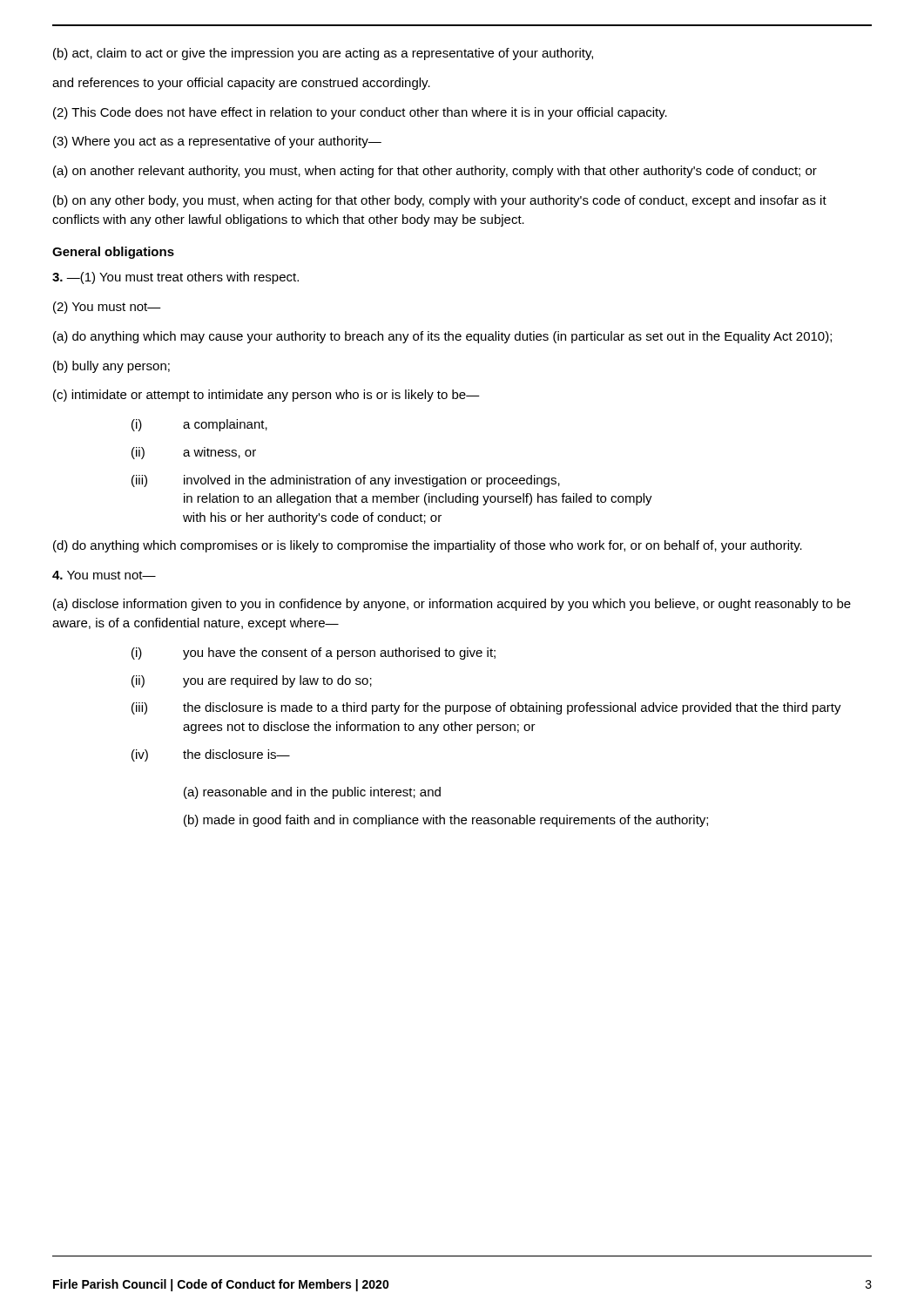The image size is (924, 1307).
Task: Click the passage that begins "(a) do anything which"
Action: (x=443, y=336)
